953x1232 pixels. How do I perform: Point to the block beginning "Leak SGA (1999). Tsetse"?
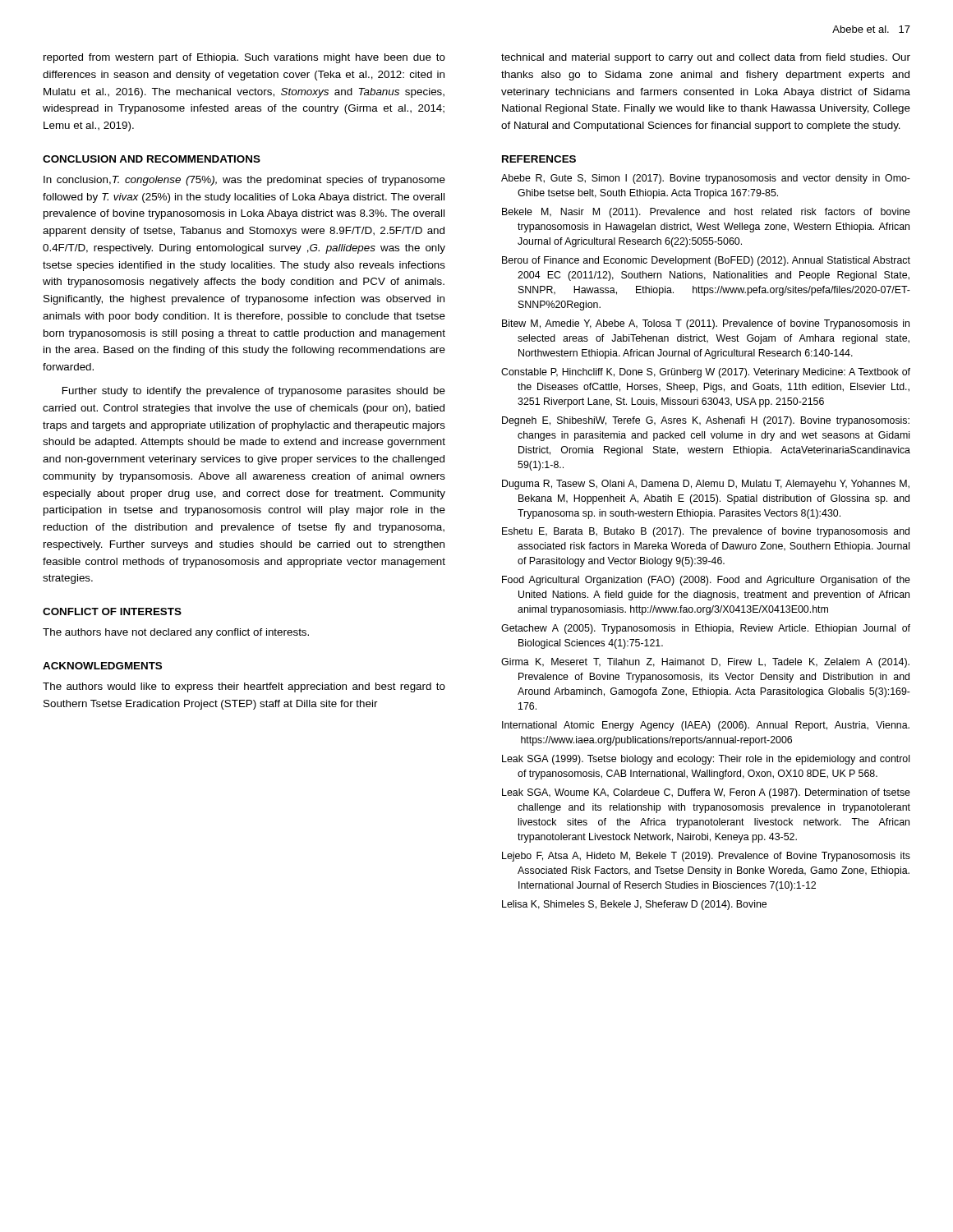pyautogui.click(x=706, y=766)
